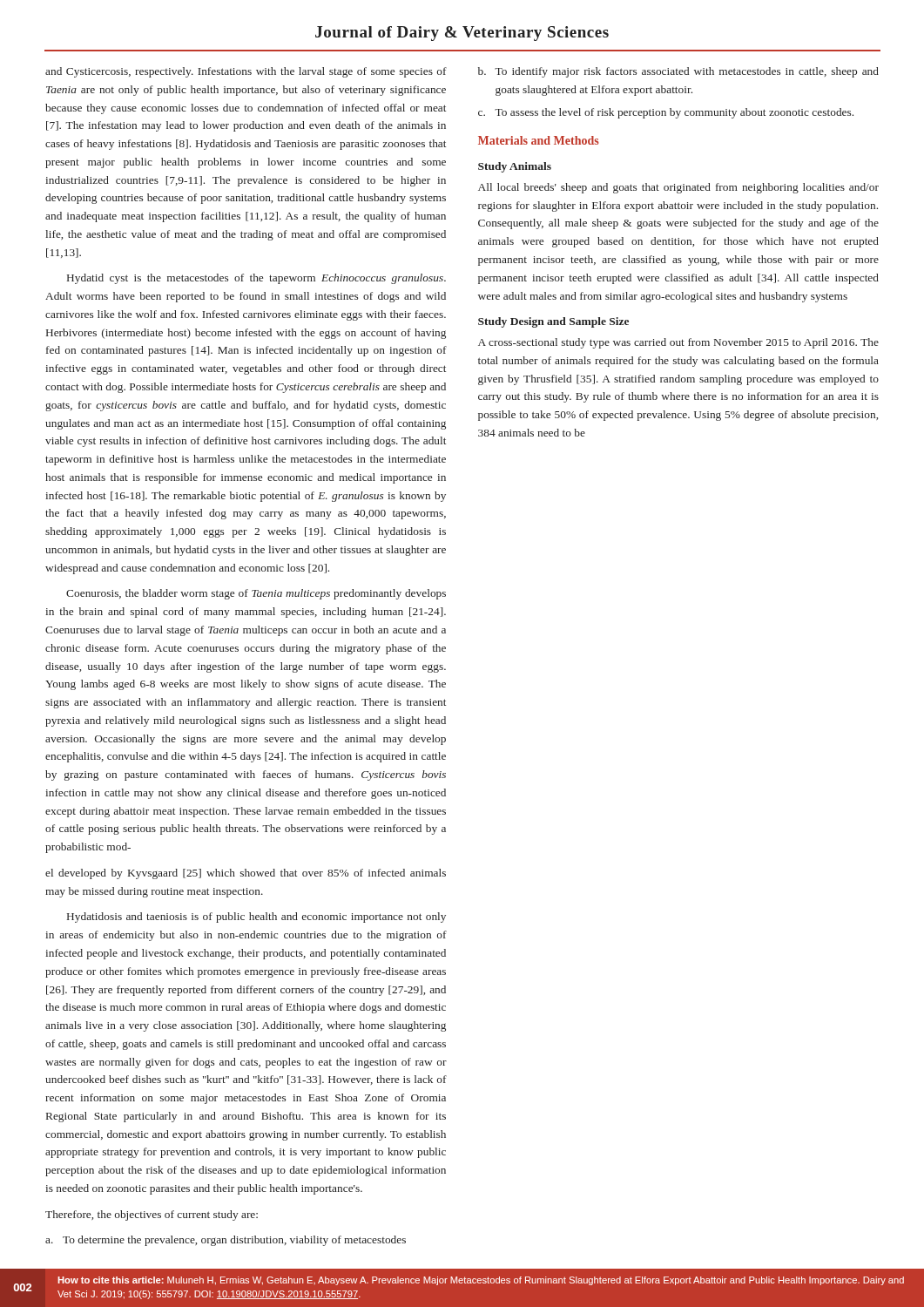Navigate to the block starting "Materials and Methods"
The width and height of the screenshot is (924, 1307).
coord(539,140)
